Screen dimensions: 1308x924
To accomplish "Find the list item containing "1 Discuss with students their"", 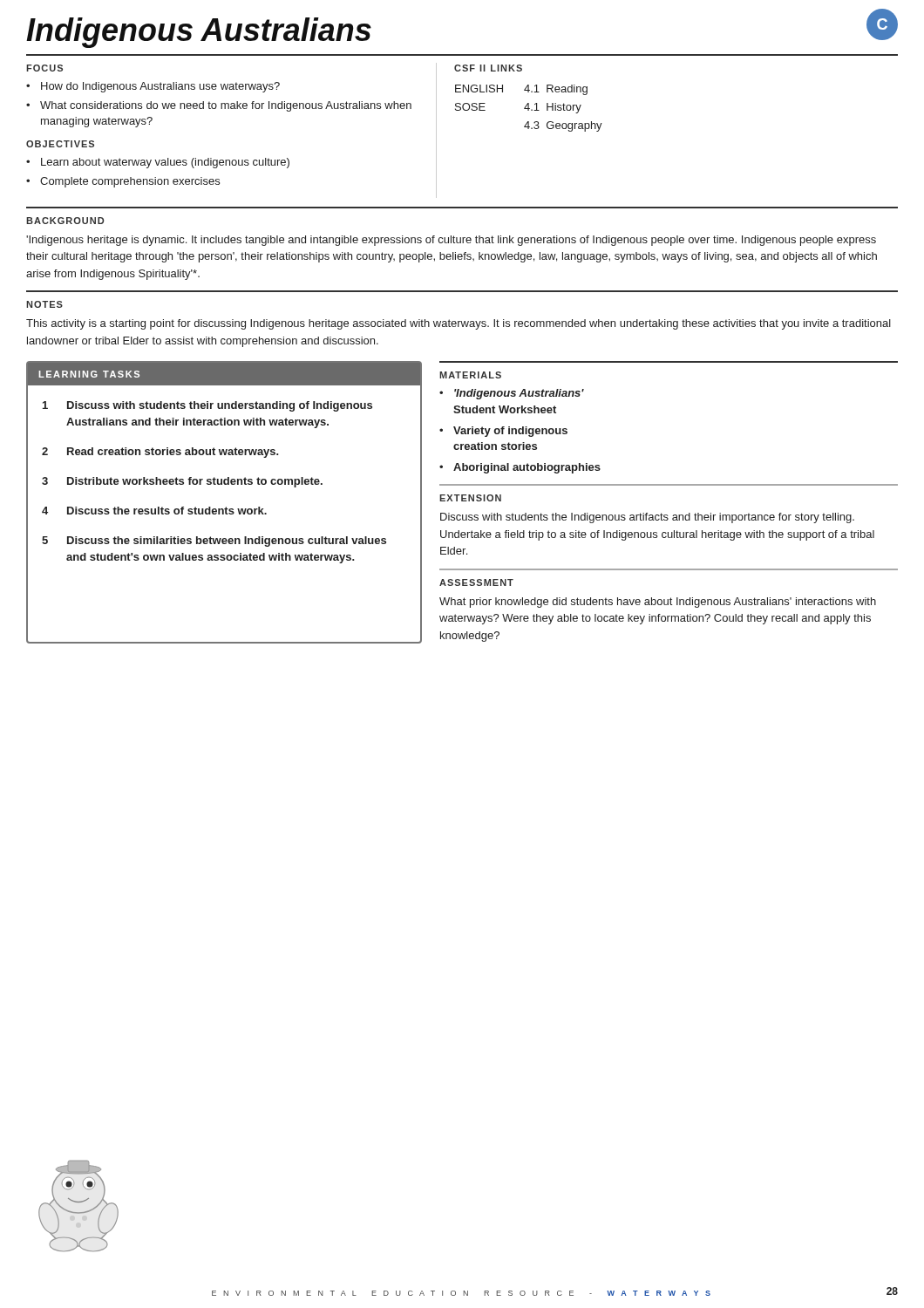I will (224, 414).
